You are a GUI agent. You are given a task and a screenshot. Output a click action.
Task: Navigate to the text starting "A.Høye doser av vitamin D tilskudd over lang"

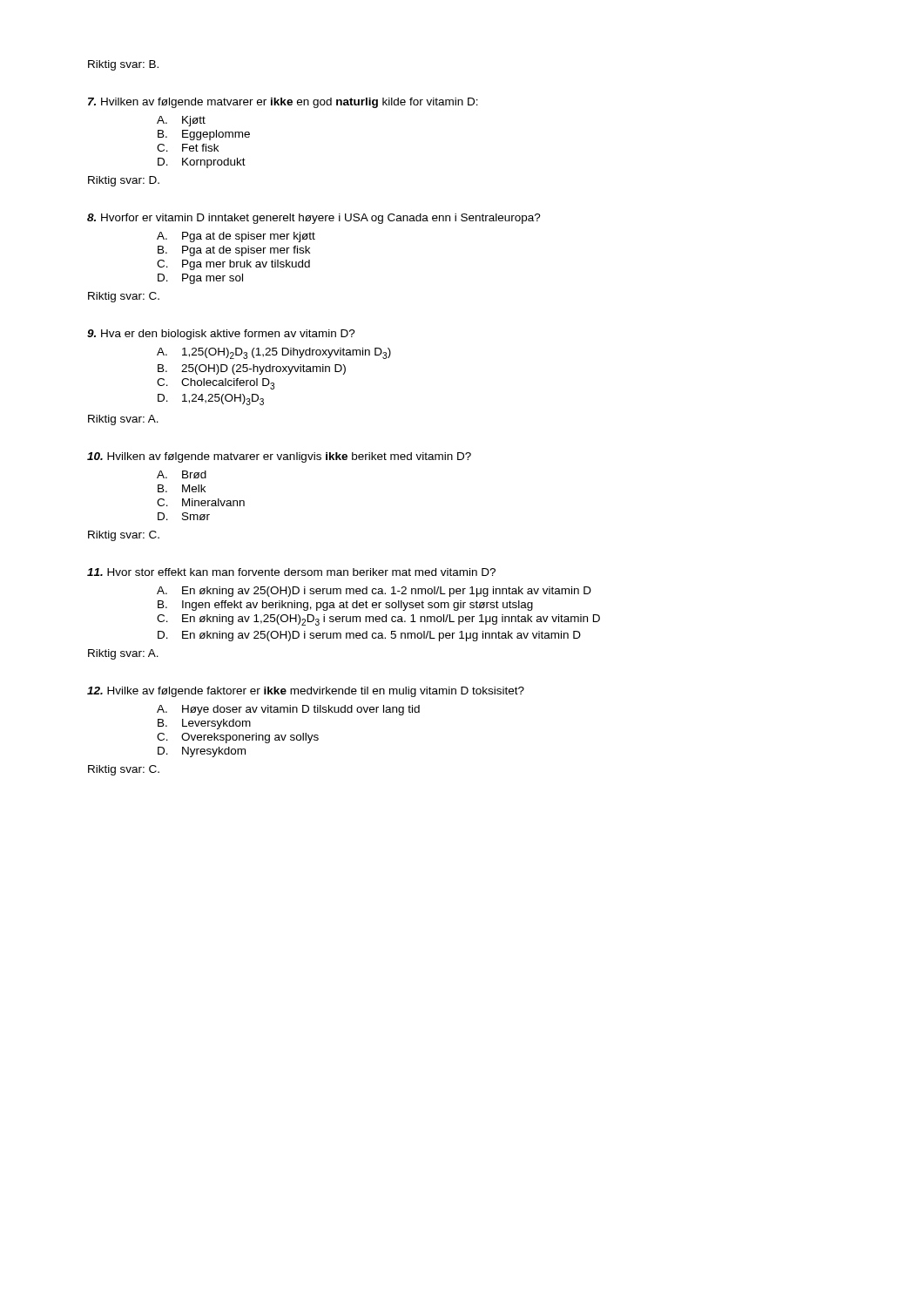click(289, 709)
